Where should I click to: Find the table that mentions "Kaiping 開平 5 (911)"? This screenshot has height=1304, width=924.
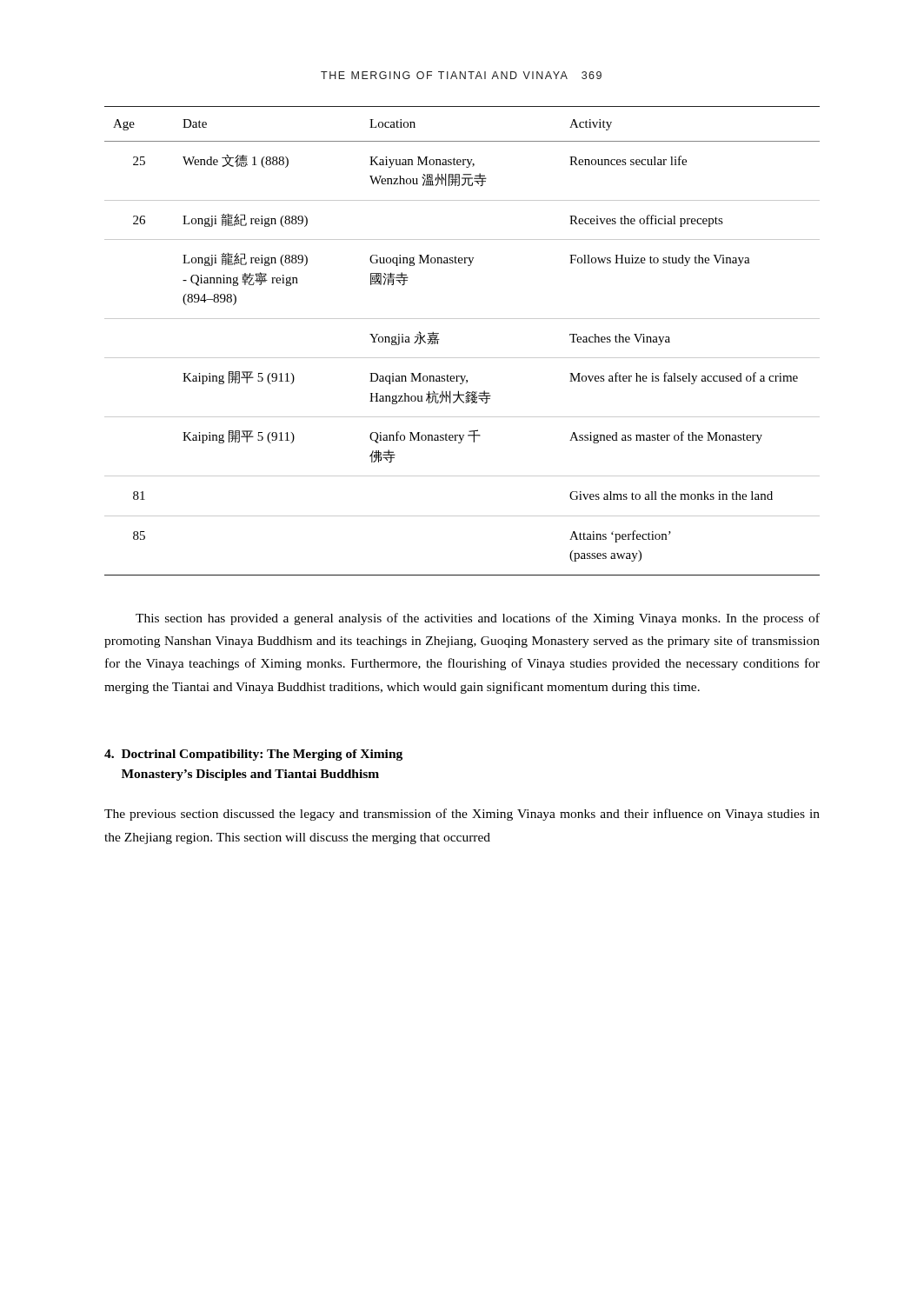tap(462, 341)
